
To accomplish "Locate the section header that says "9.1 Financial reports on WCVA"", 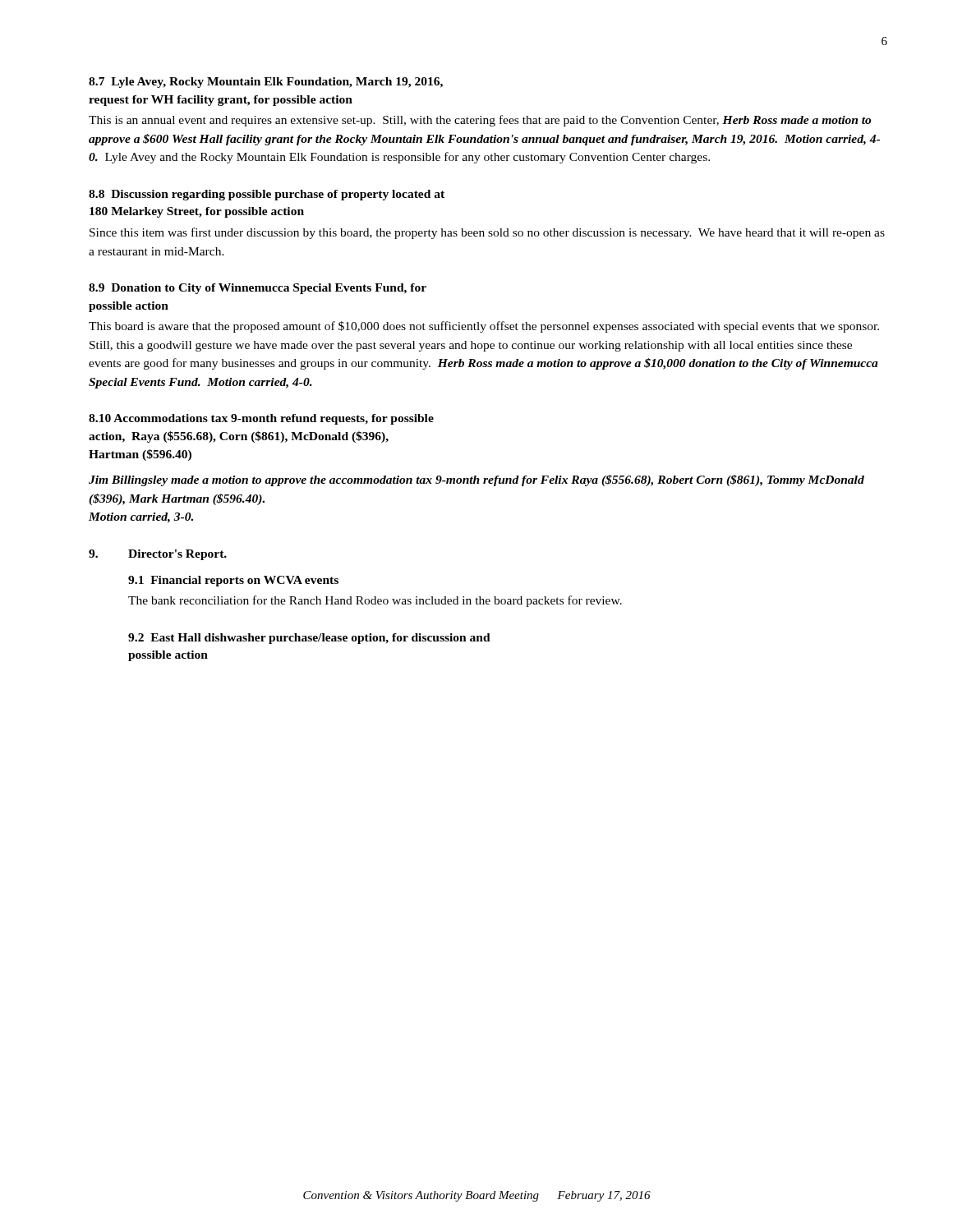I will [233, 579].
